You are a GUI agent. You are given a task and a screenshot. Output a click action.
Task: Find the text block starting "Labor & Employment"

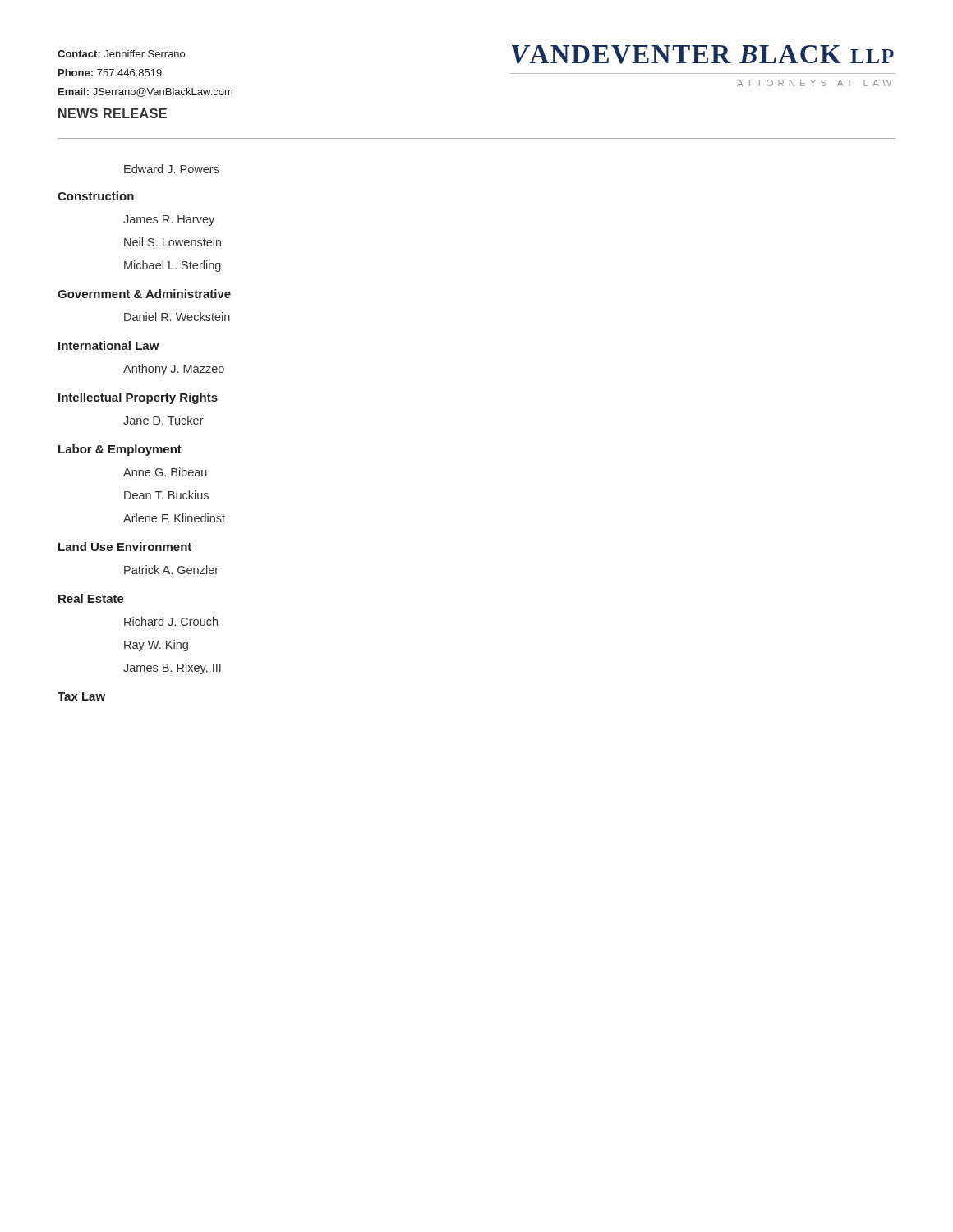coord(119,449)
